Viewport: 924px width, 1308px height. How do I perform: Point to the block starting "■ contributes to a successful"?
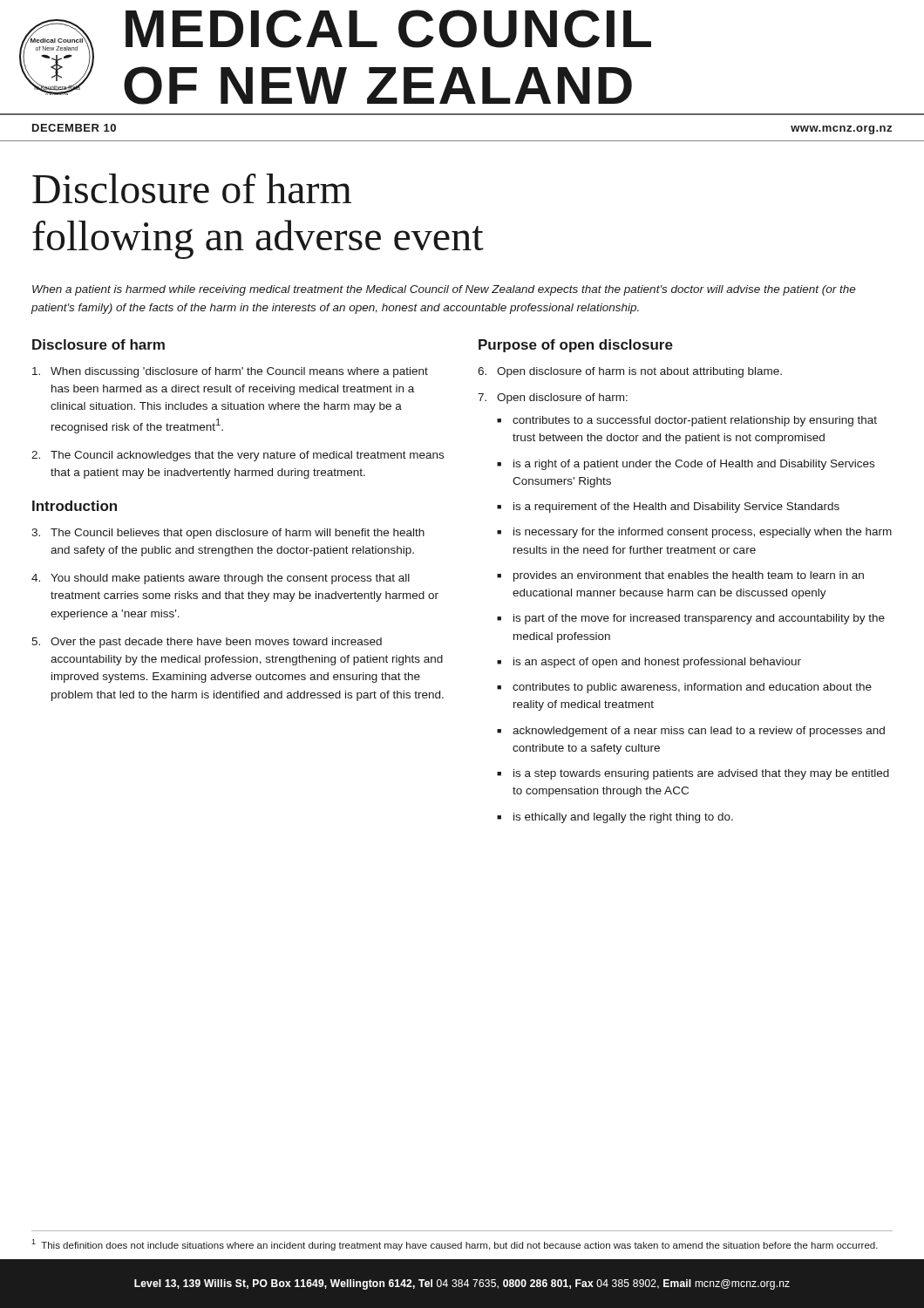(x=695, y=429)
